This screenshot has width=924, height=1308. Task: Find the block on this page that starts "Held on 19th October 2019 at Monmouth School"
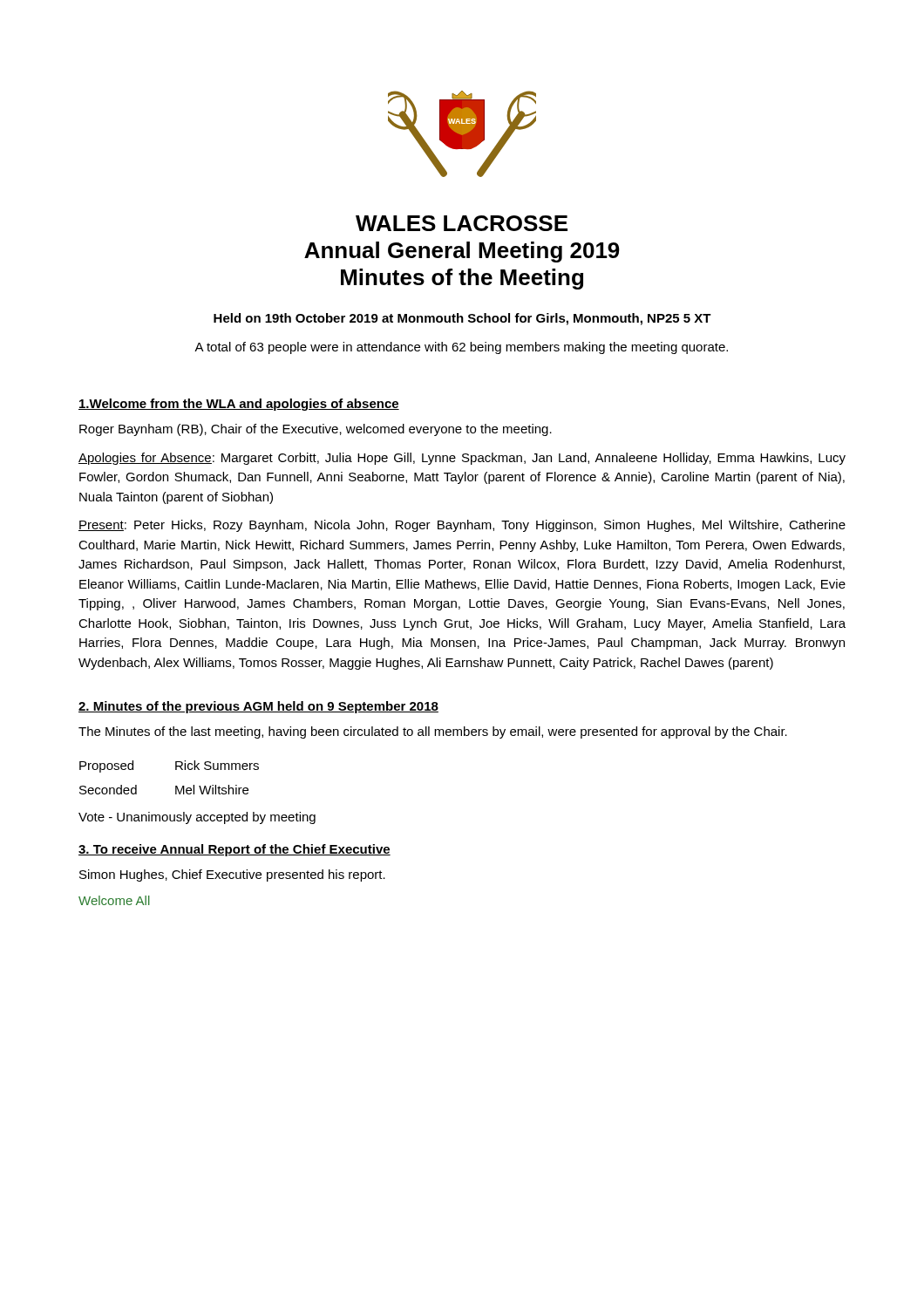[462, 318]
